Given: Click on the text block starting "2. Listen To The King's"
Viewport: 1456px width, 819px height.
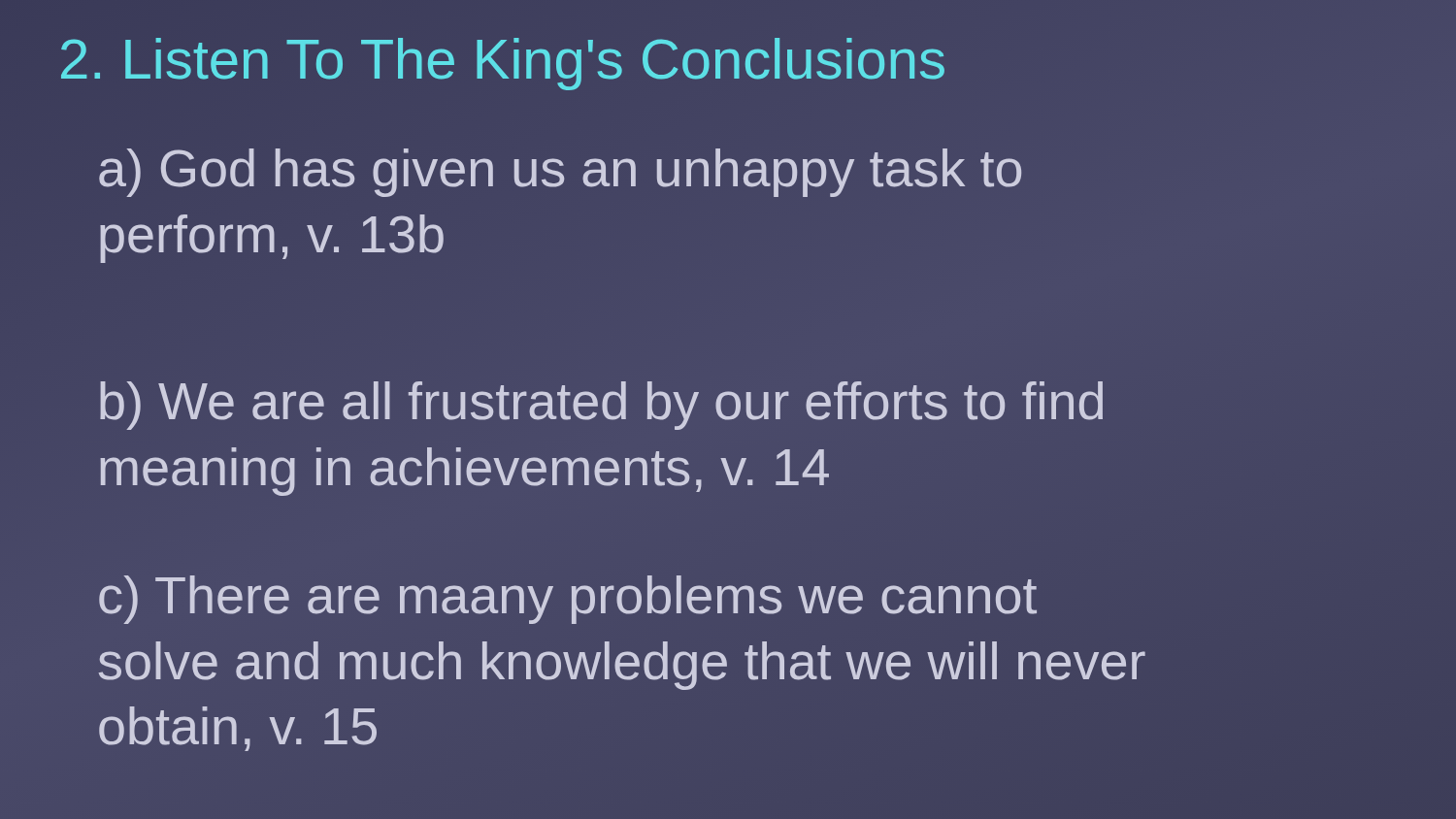Looking at the screenshot, I should tap(502, 59).
